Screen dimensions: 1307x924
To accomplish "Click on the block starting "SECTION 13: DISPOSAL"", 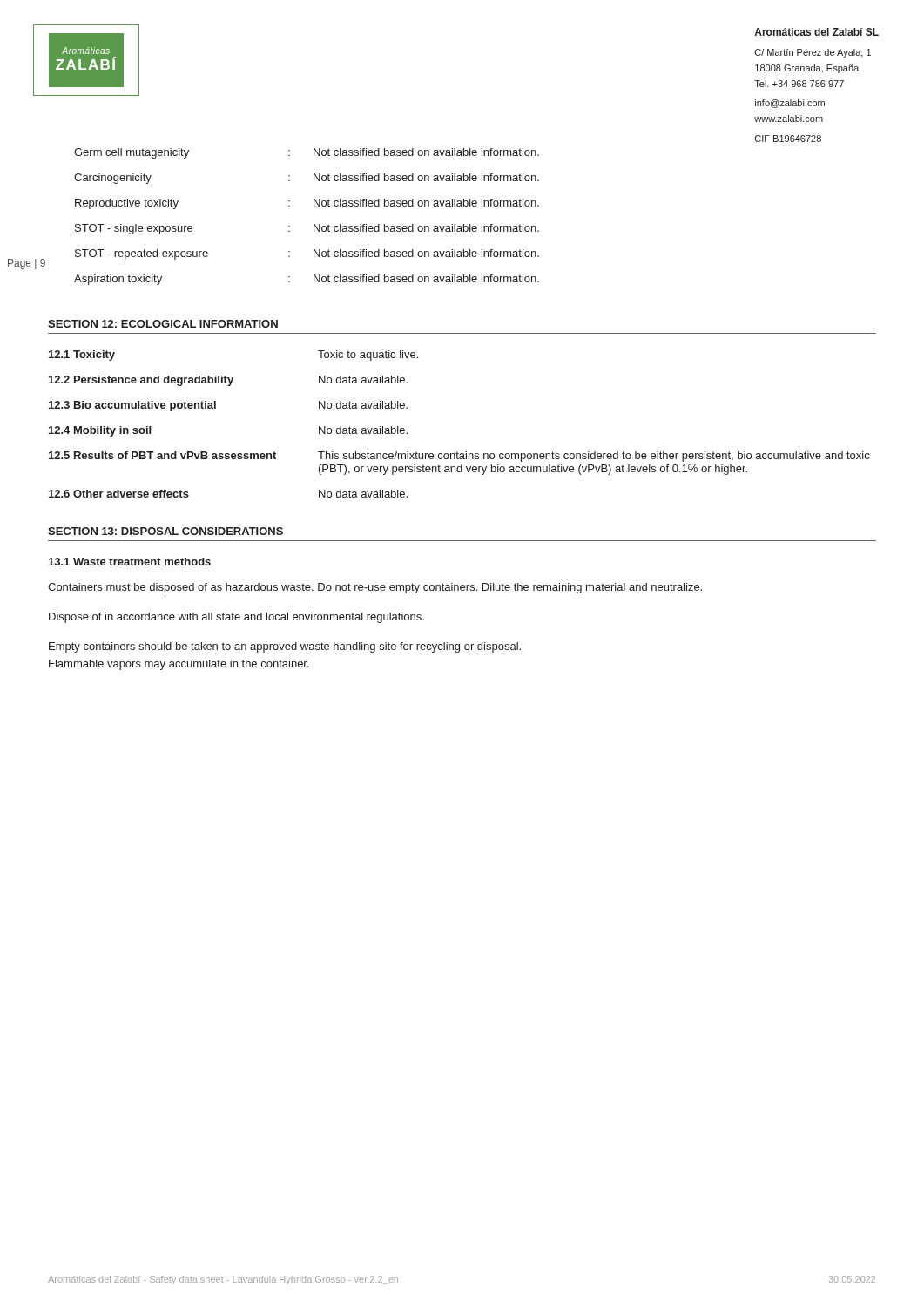I will coord(166,531).
